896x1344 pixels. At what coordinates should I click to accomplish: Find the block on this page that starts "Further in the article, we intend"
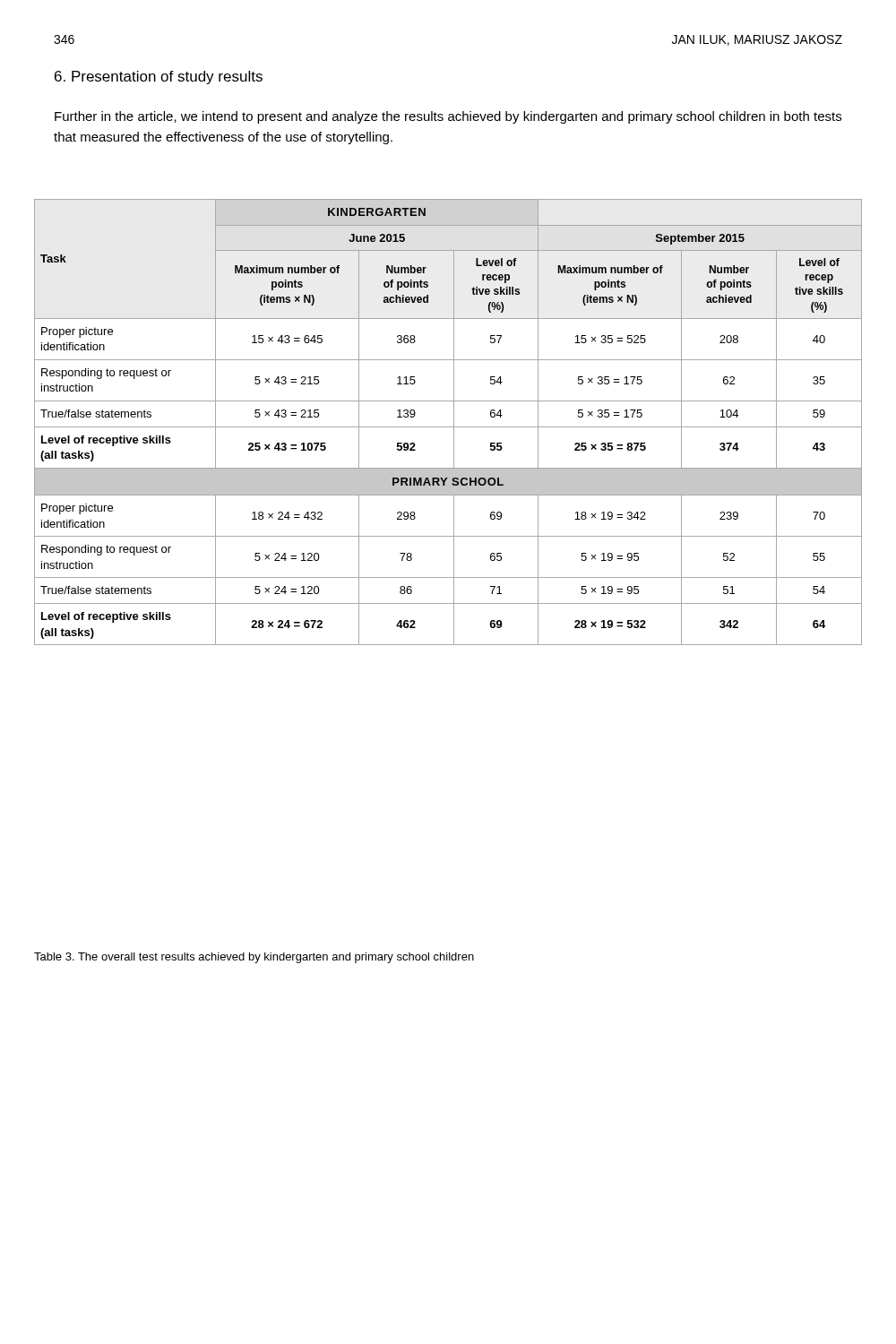pyautogui.click(x=448, y=126)
